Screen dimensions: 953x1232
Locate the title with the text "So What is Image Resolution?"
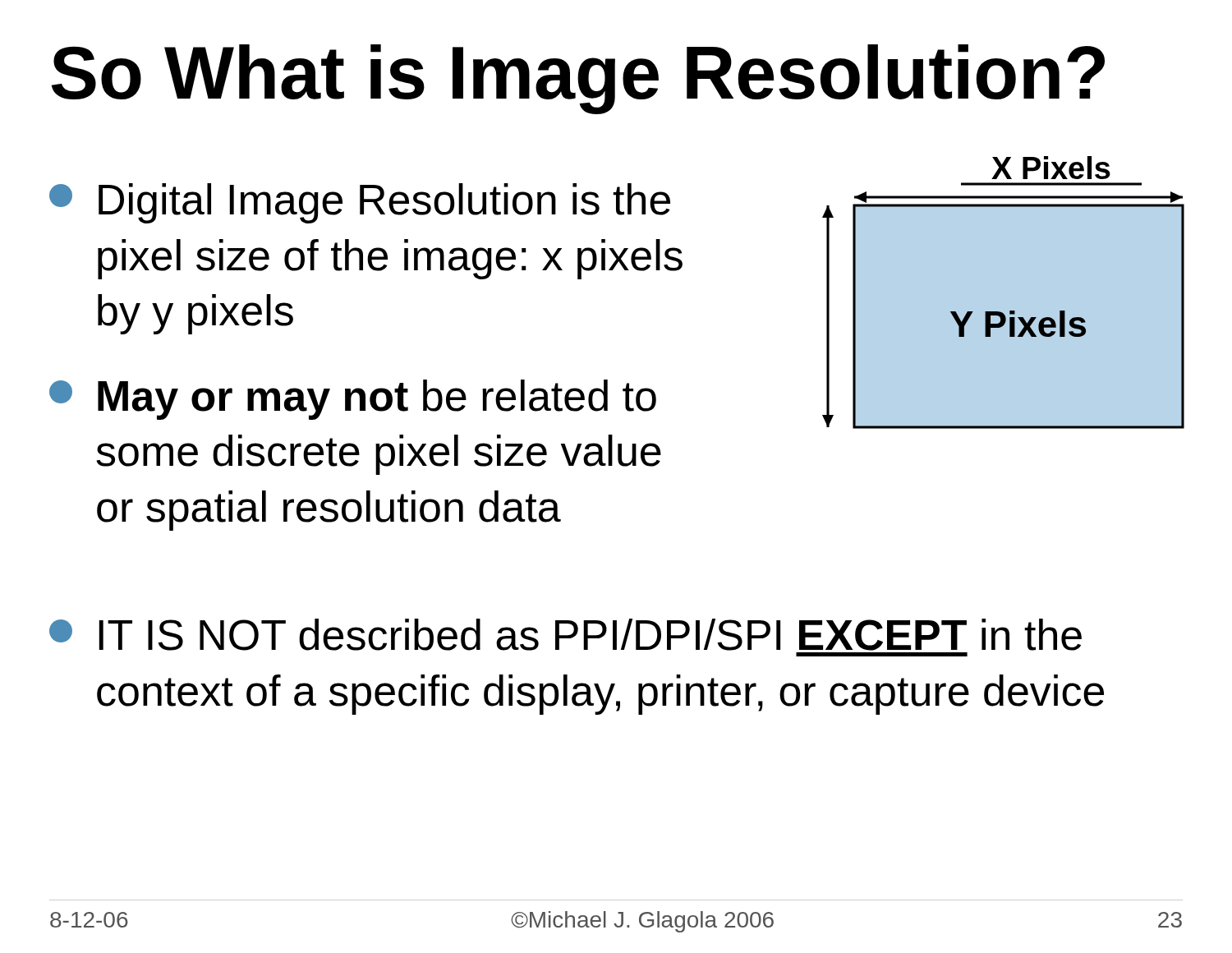[579, 74]
